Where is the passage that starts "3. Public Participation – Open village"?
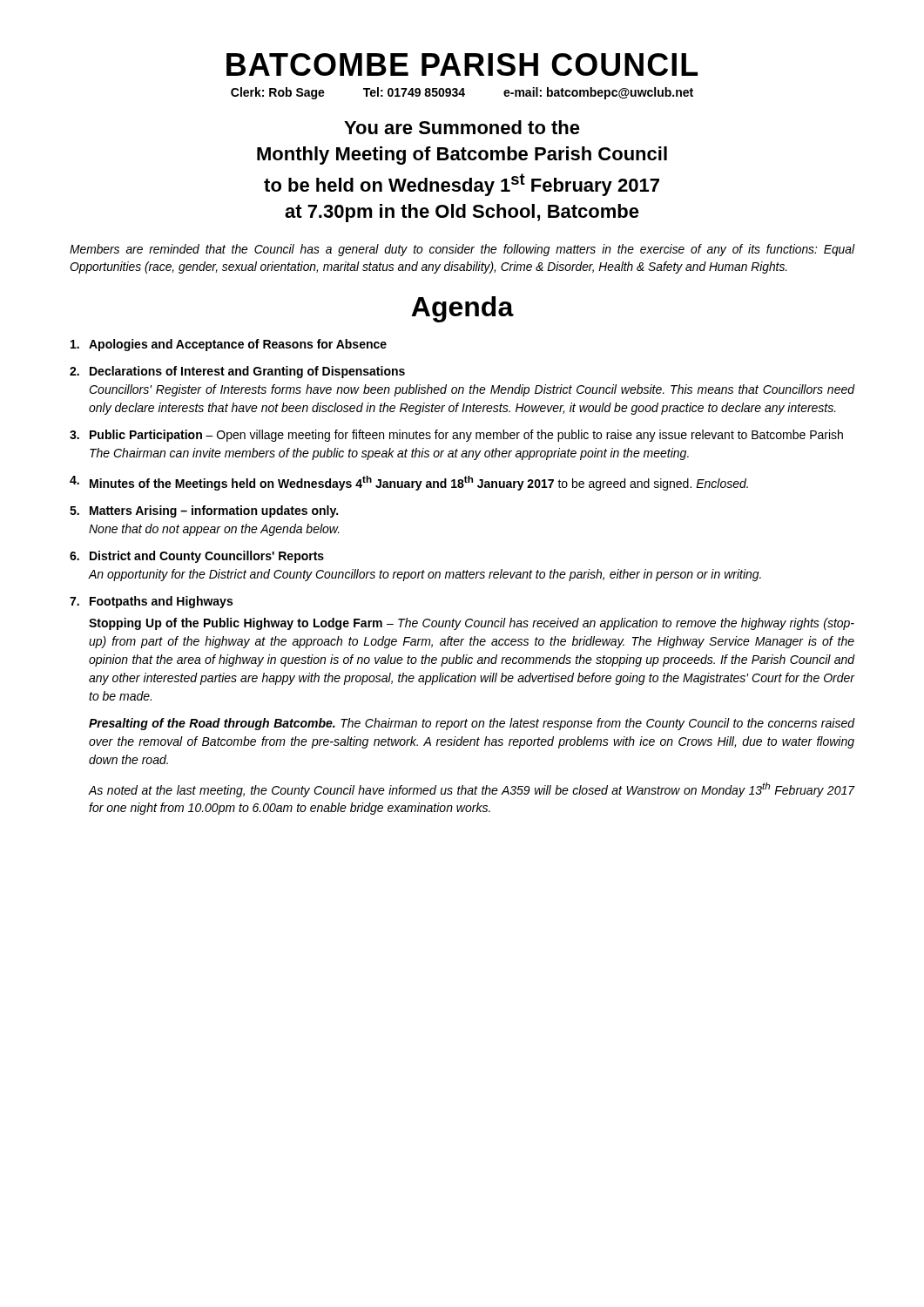 click(462, 445)
